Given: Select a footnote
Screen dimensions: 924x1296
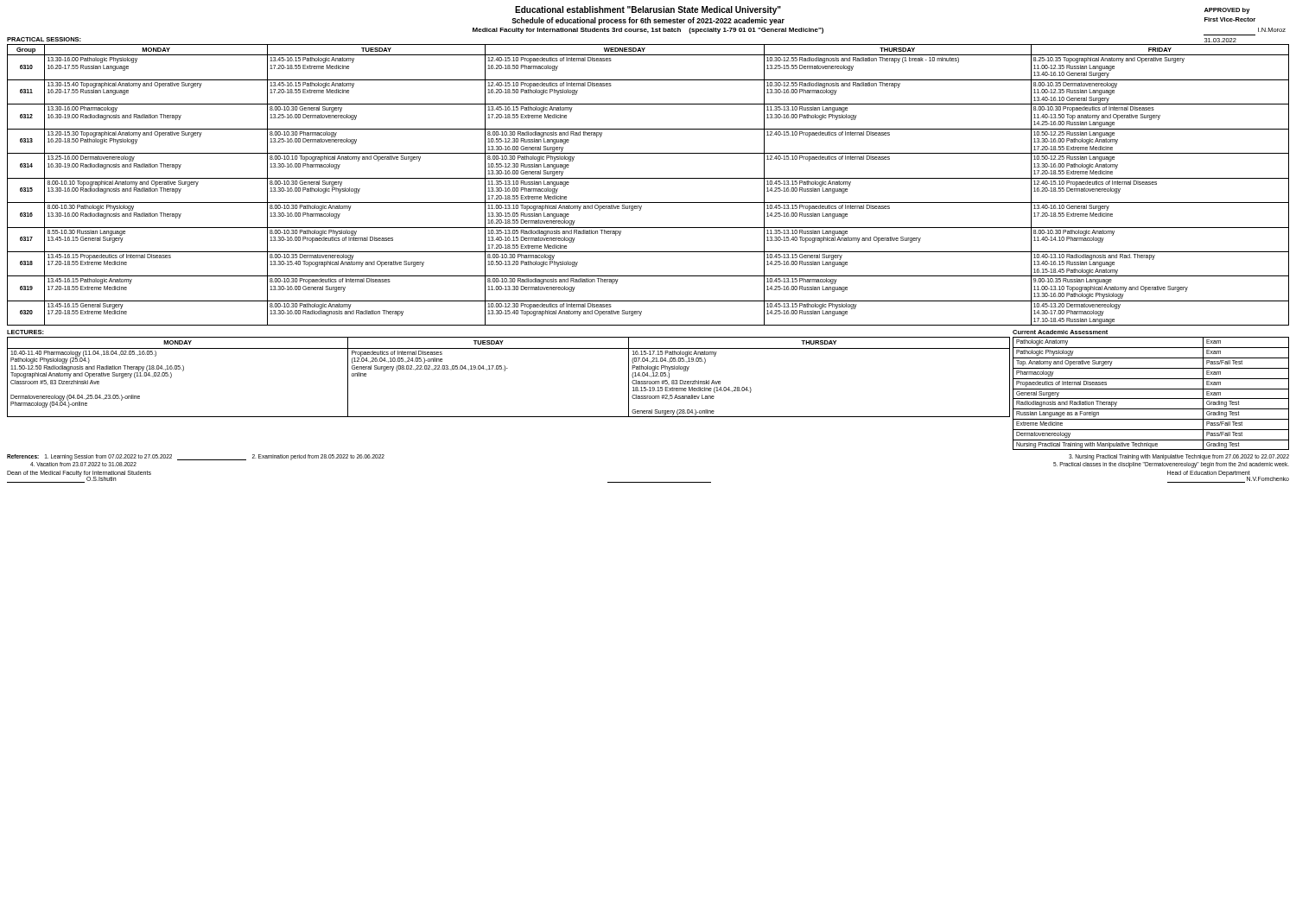Looking at the screenshot, I should tap(648, 457).
